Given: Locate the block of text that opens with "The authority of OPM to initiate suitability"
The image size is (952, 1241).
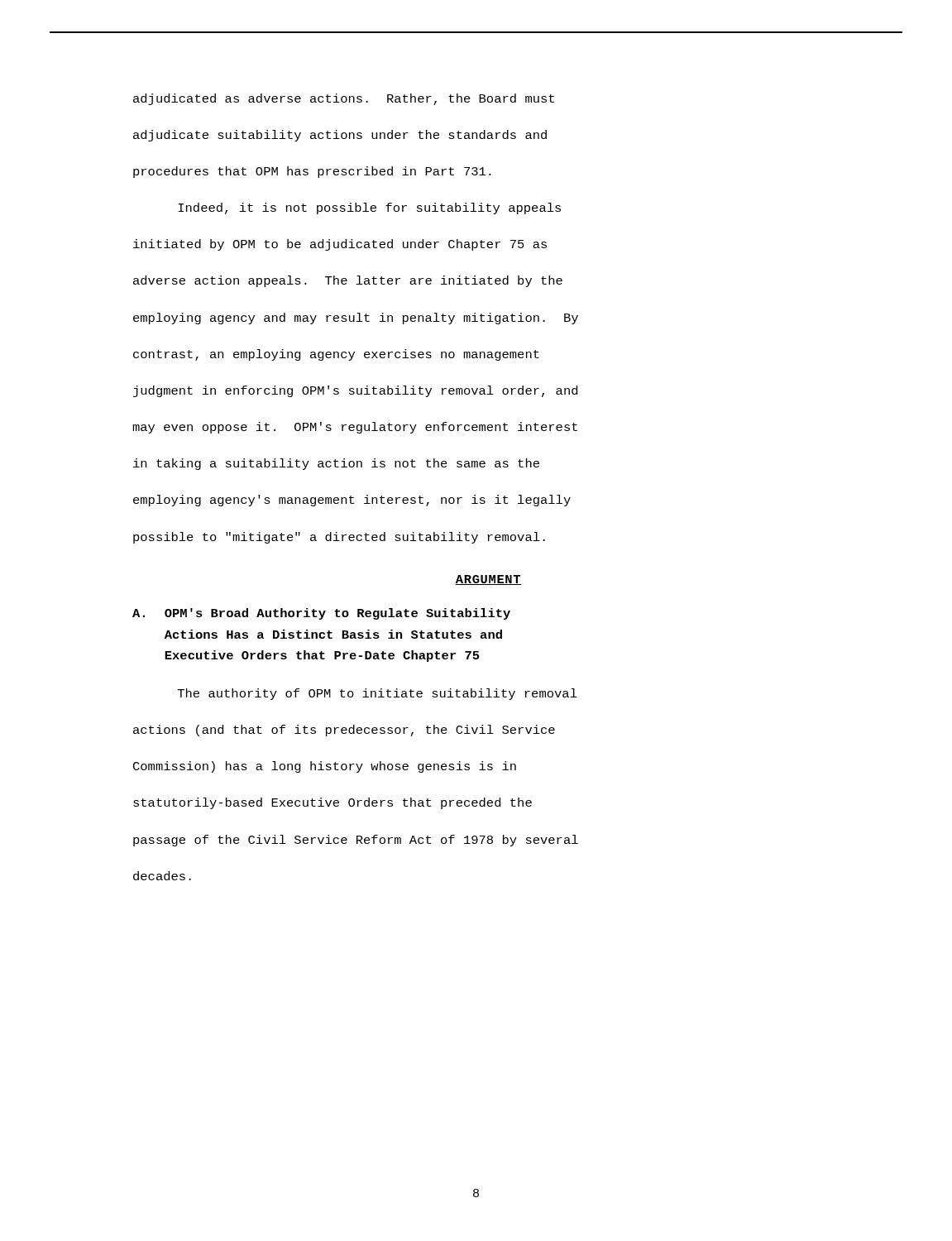Looking at the screenshot, I should pos(378,694).
